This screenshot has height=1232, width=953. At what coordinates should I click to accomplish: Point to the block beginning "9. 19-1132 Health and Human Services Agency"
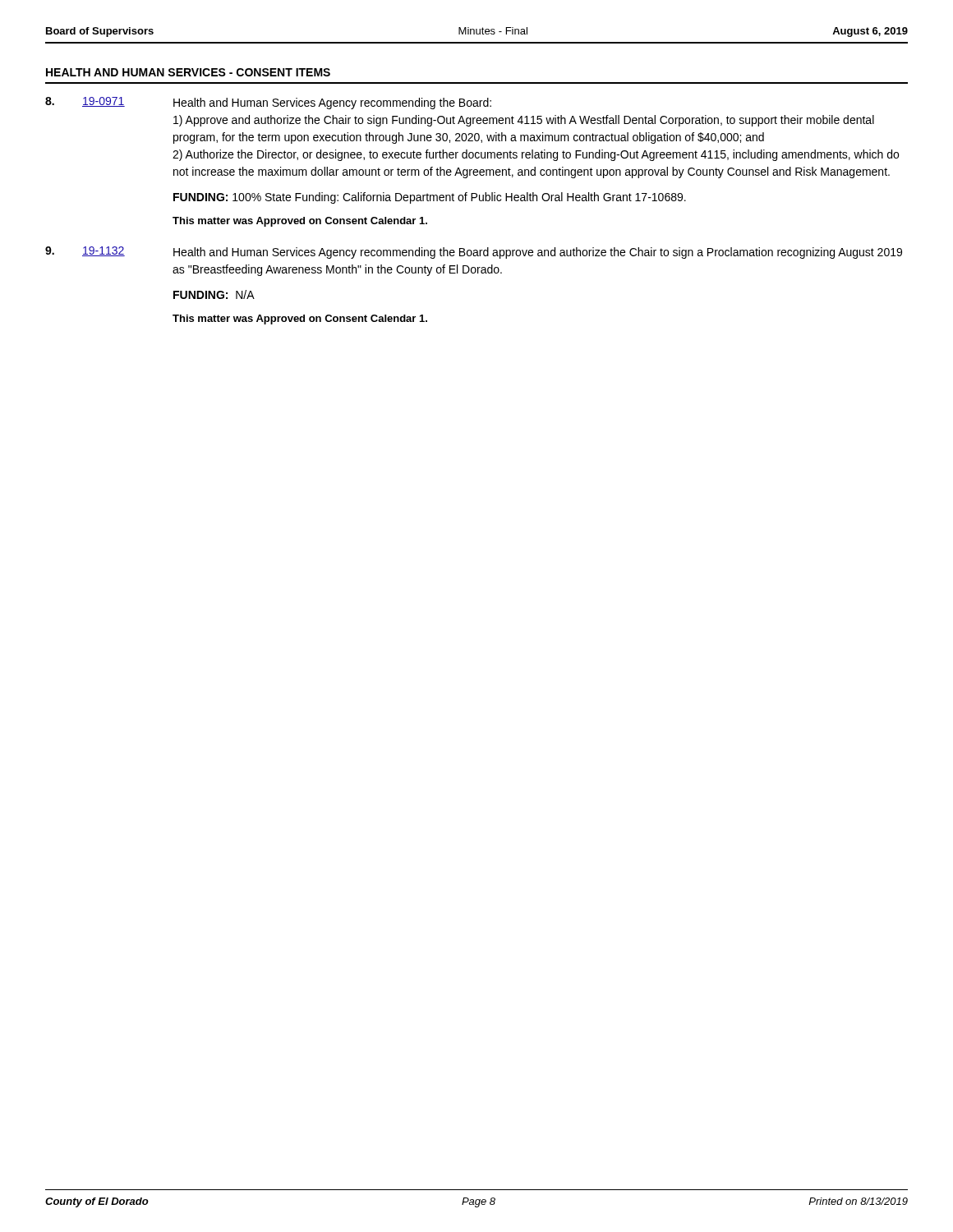pyautogui.click(x=474, y=253)
